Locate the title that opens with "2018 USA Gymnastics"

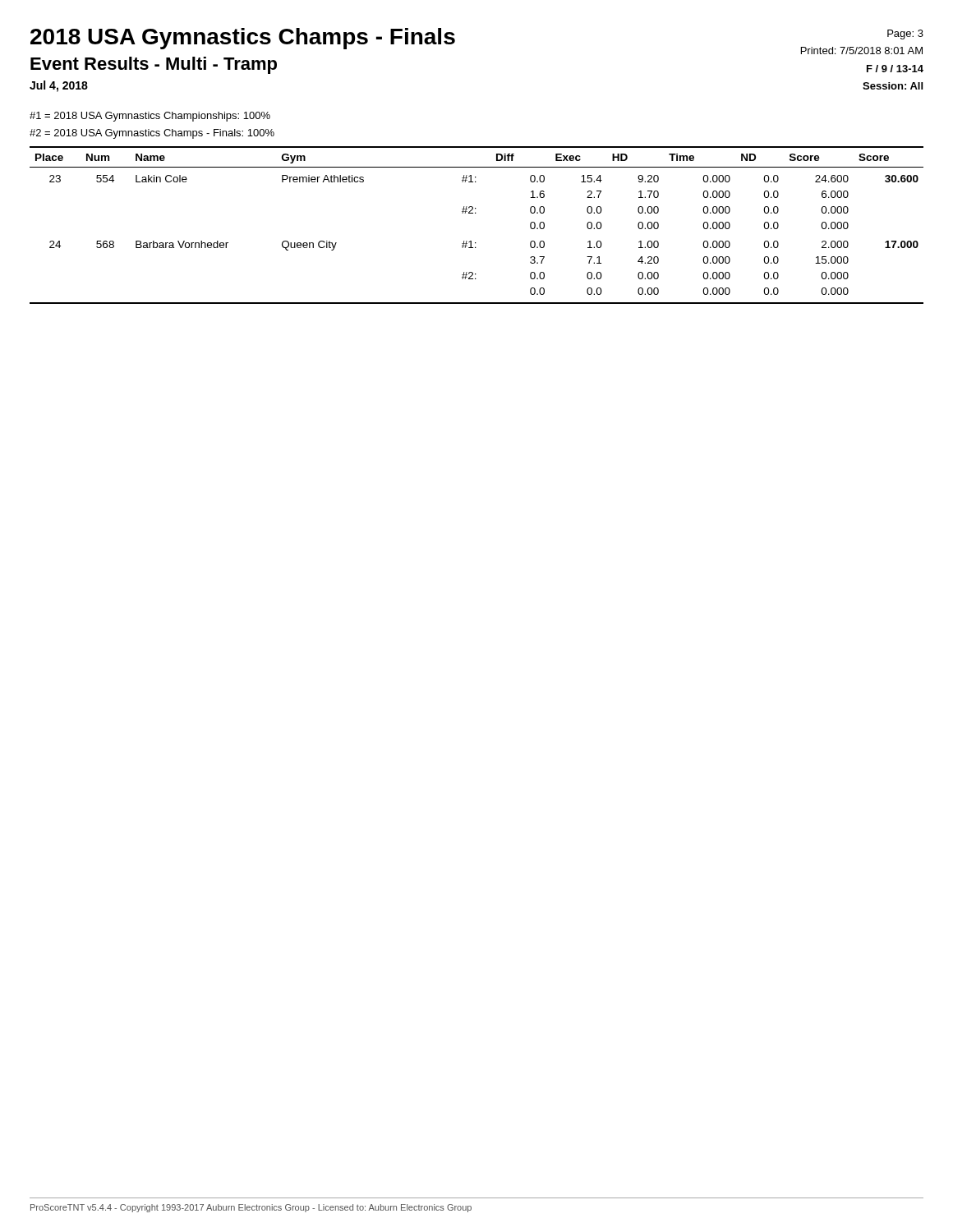point(243,37)
